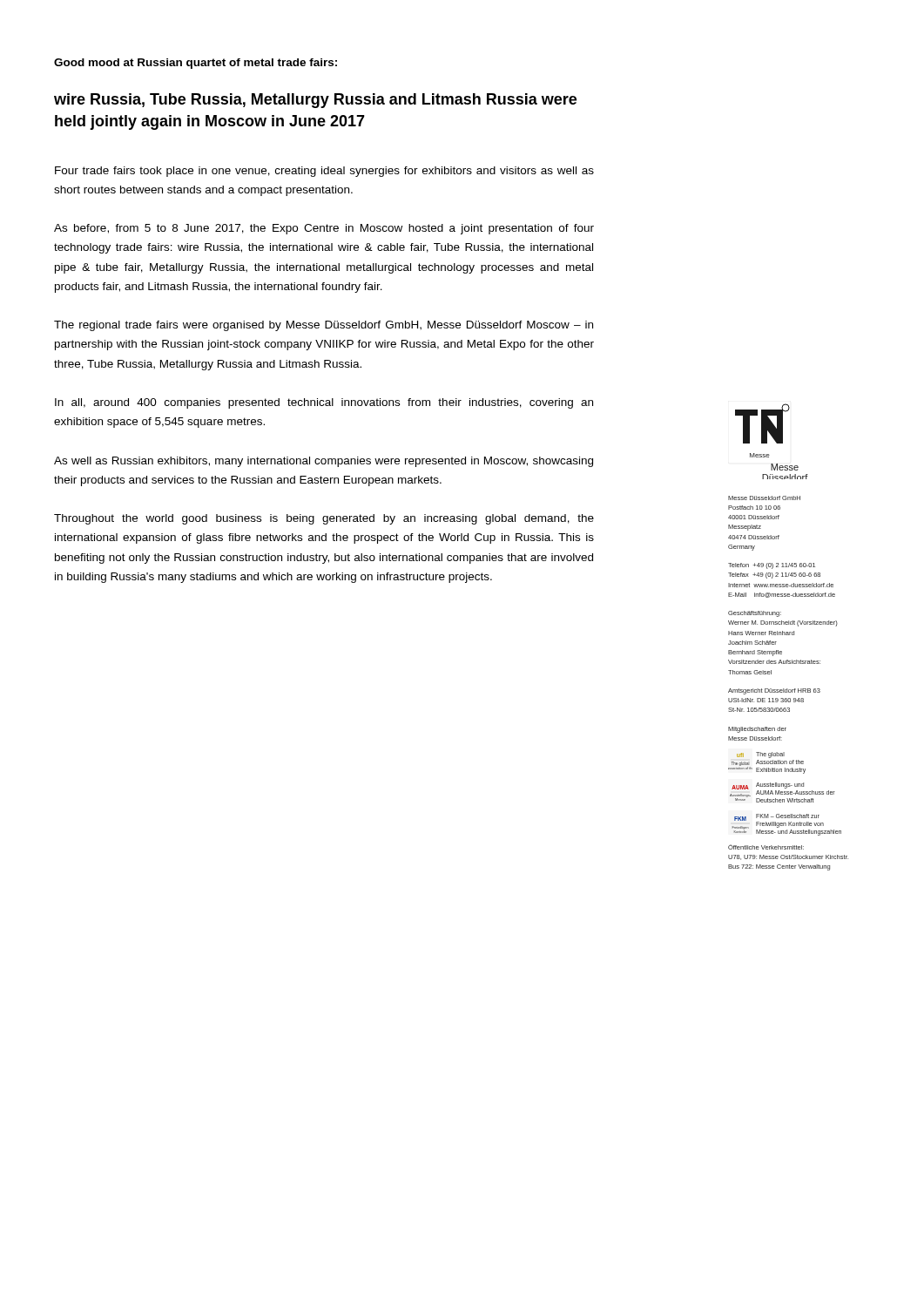The width and height of the screenshot is (924, 1307).
Task: Navigate to the element starting "As well as Russian exhibitors, many international companies"
Action: pyautogui.click(x=324, y=470)
